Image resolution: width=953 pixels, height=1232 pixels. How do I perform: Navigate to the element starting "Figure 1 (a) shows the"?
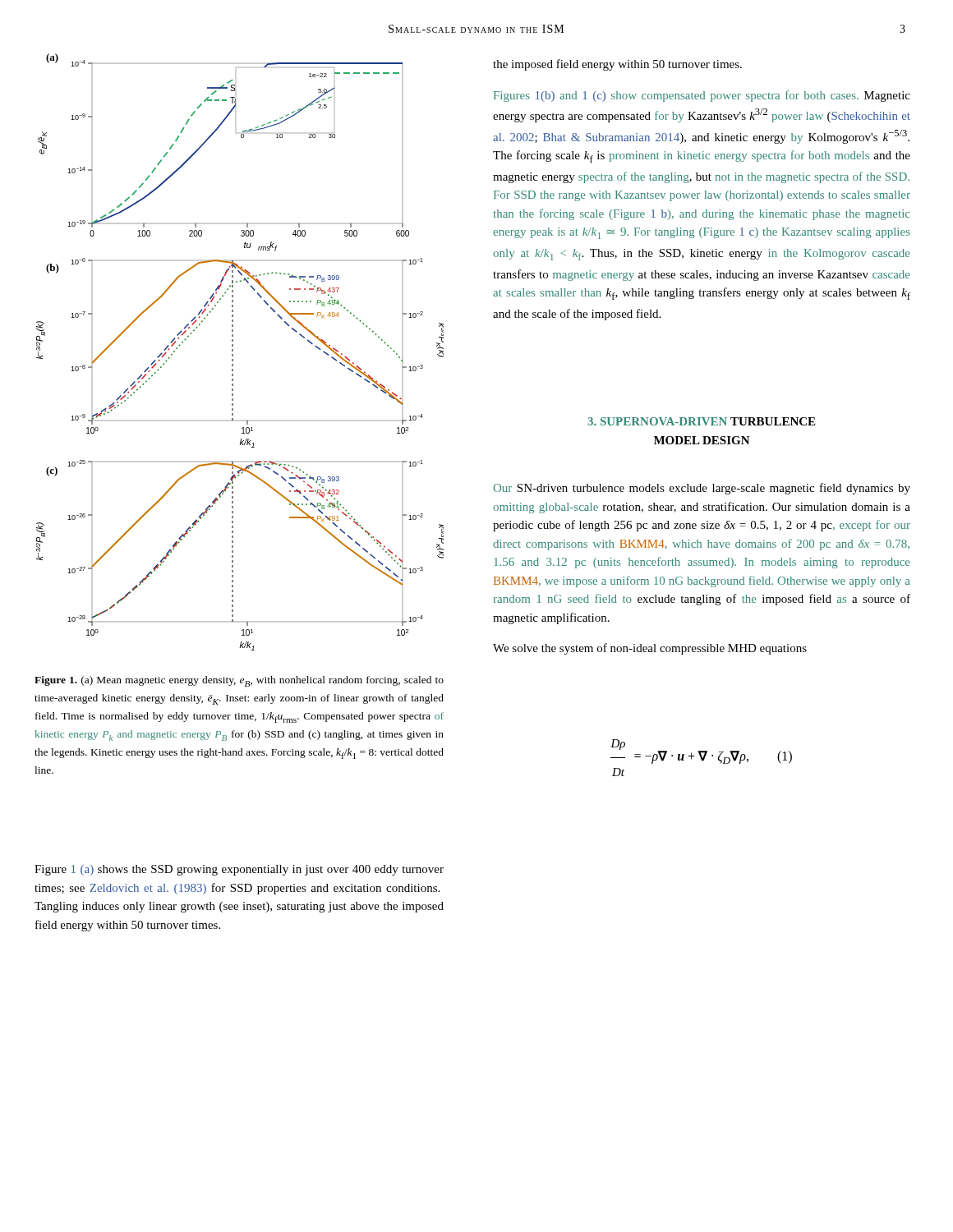coord(239,897)
